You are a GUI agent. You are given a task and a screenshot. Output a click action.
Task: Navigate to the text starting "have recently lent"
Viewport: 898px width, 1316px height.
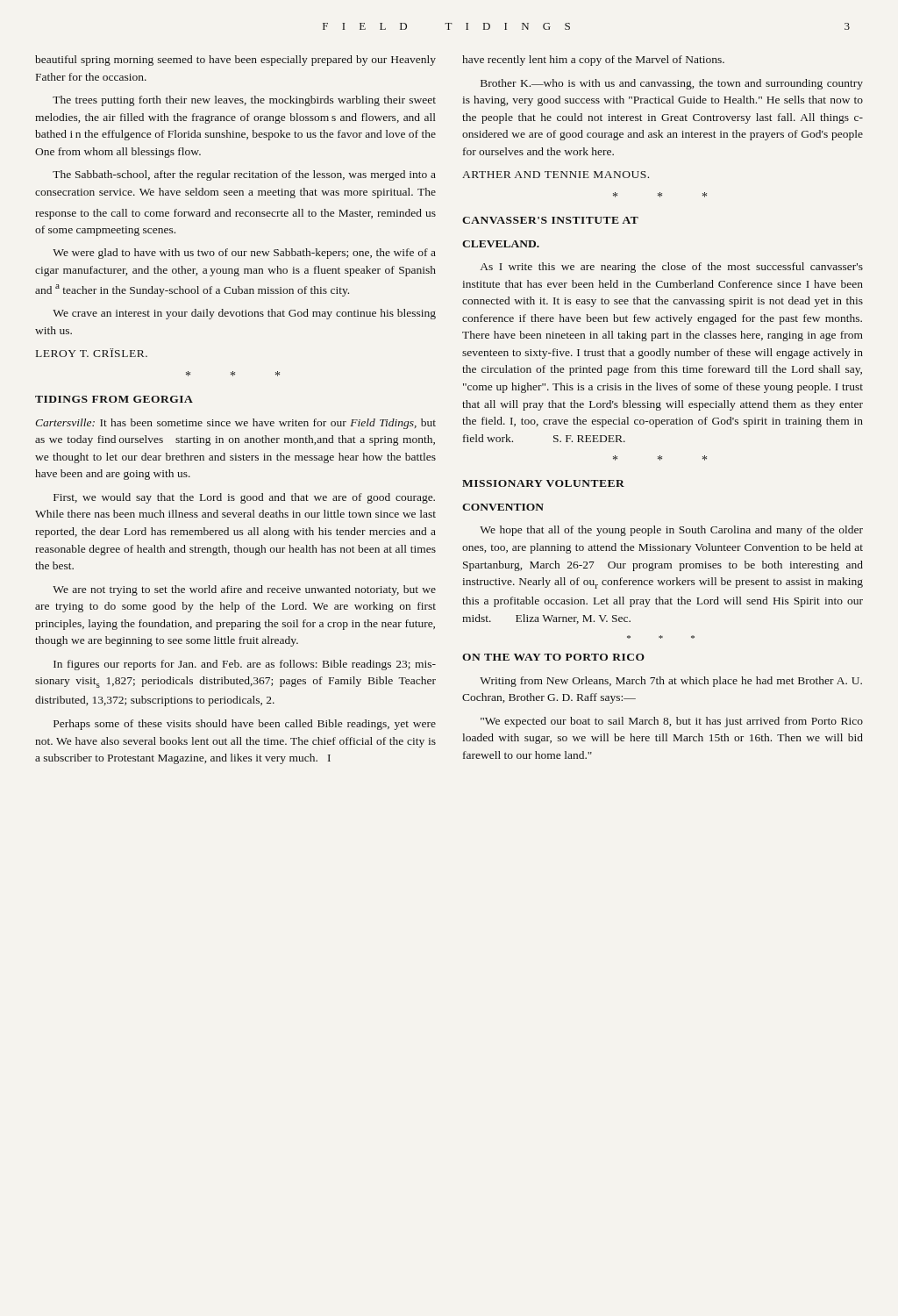pos(662,59)
